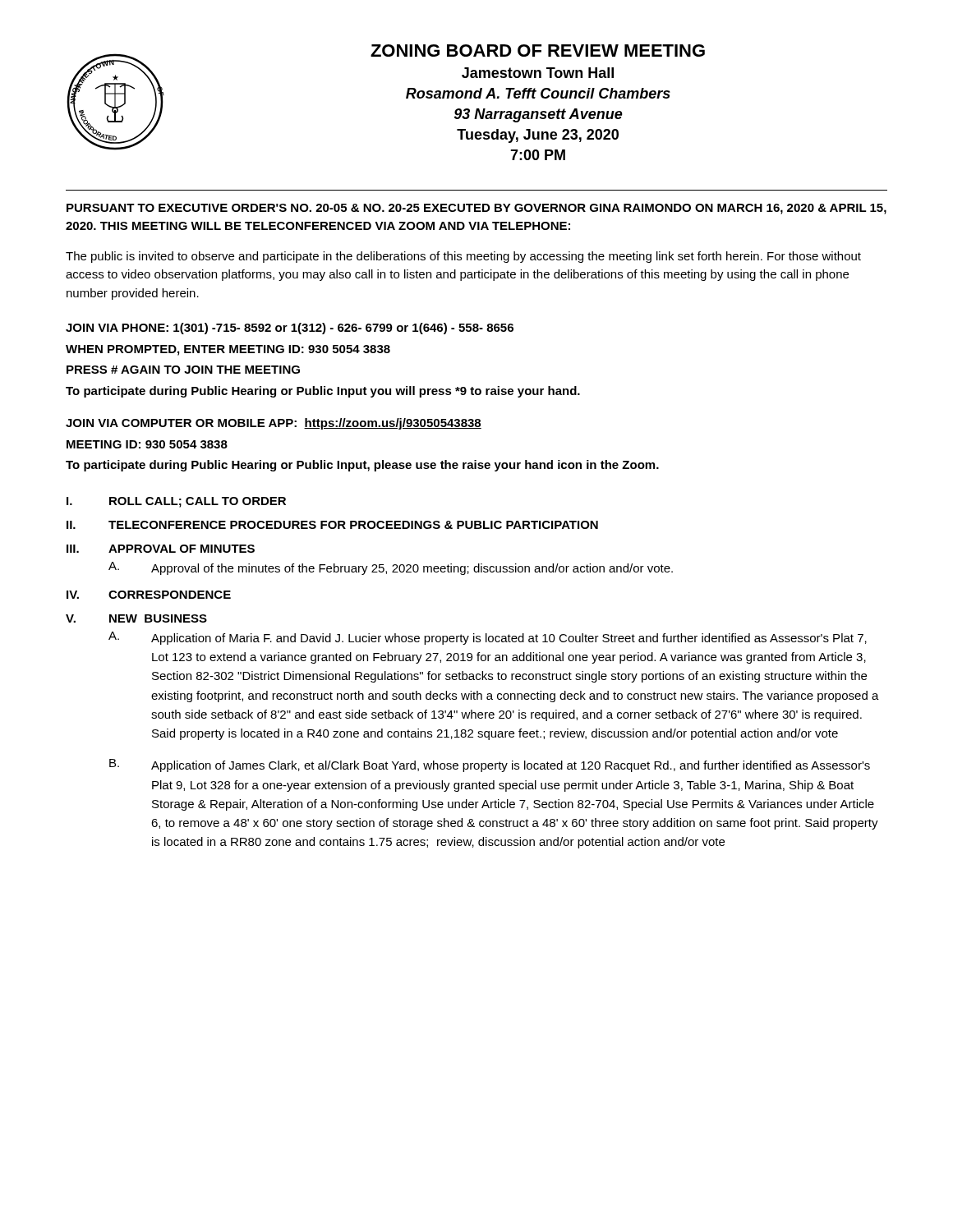Find the text block that says "PURSUANT TO EXECUTIVE"

(476, 250)
